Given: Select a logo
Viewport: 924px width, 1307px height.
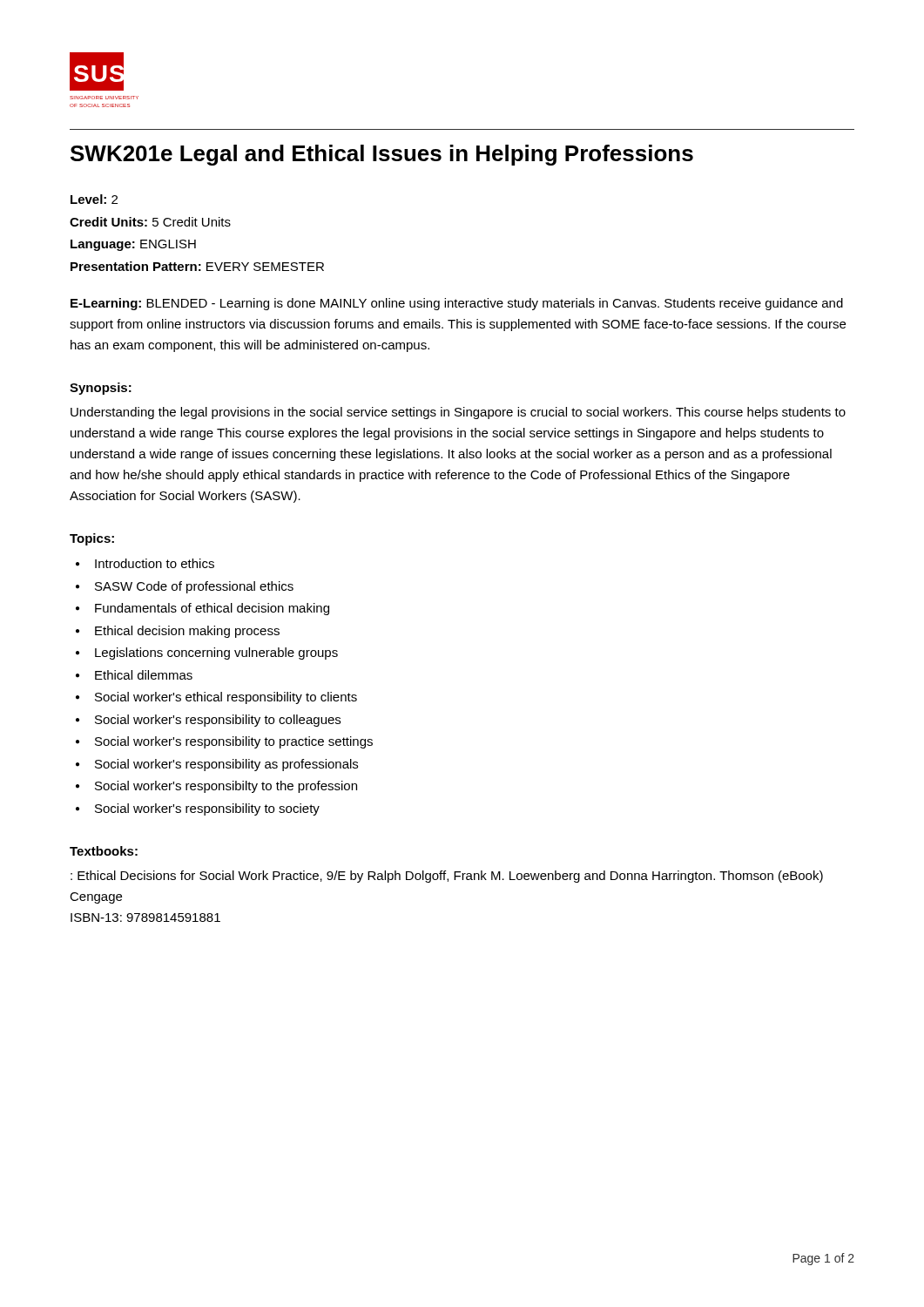Looking at the screenshot, I should [462, 83].
